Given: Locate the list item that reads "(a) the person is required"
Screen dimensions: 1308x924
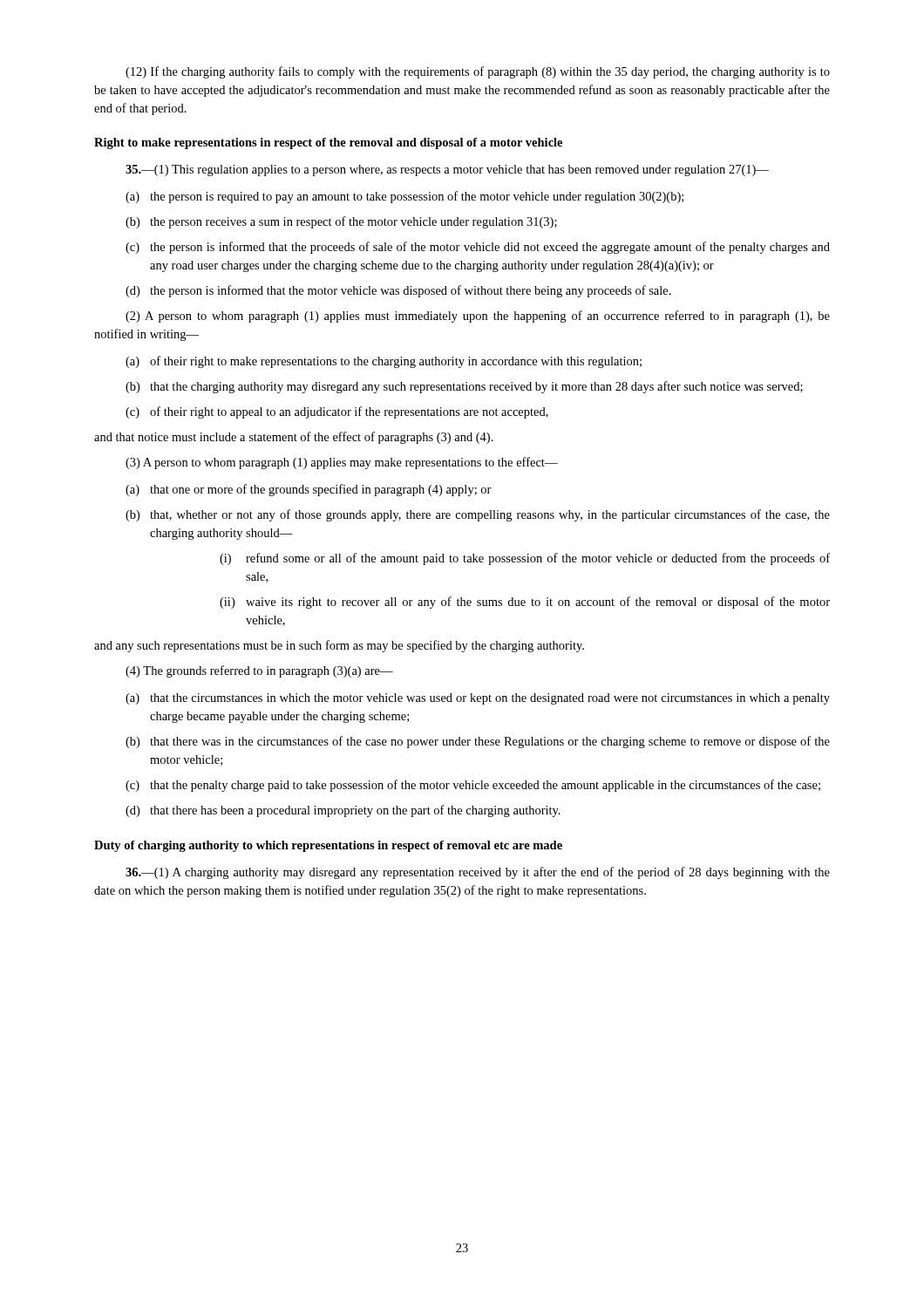Looking at the screenshot, I should click(478, 197).
